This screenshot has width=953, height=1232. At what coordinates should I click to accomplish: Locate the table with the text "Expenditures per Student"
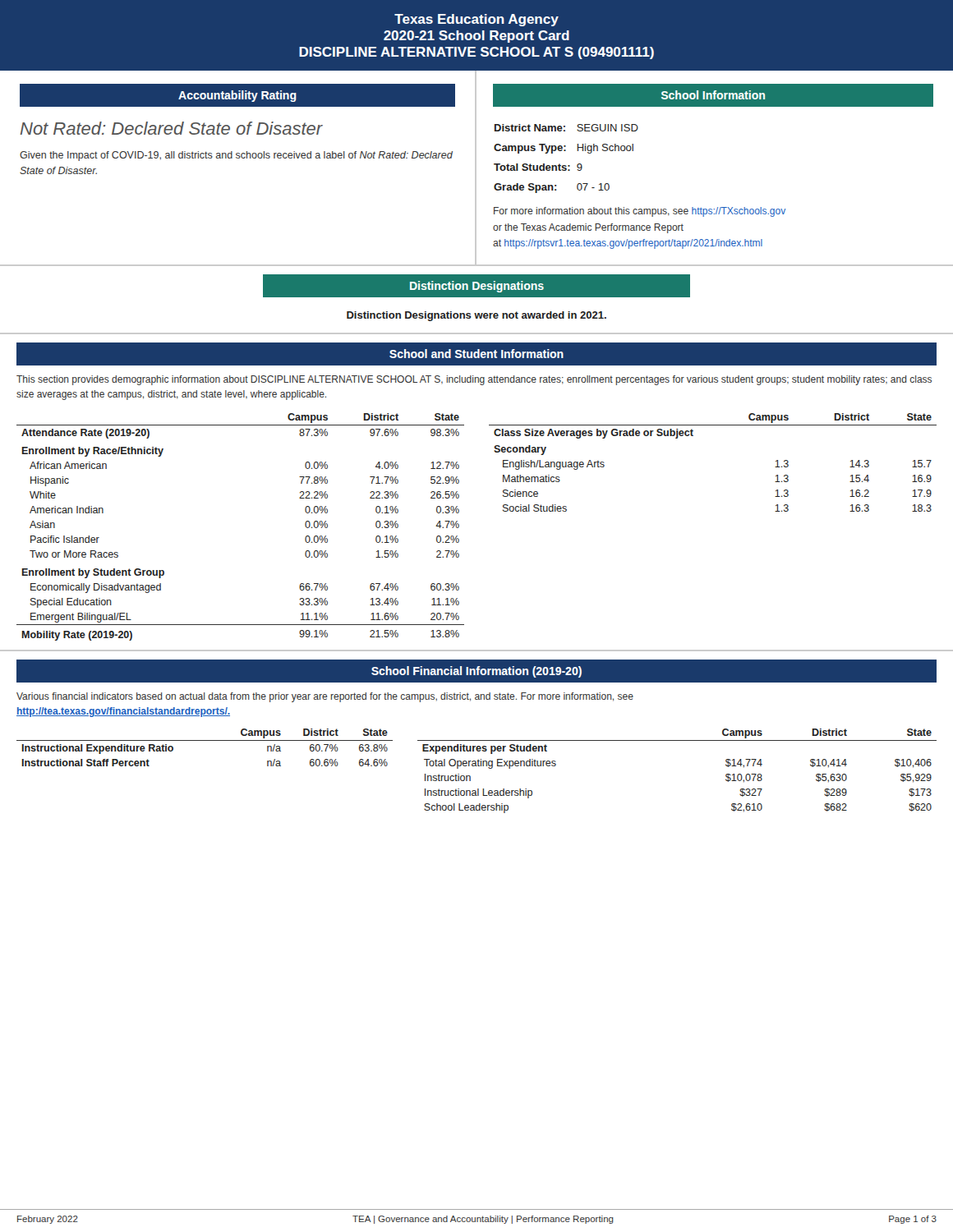[x=677, y=770]
